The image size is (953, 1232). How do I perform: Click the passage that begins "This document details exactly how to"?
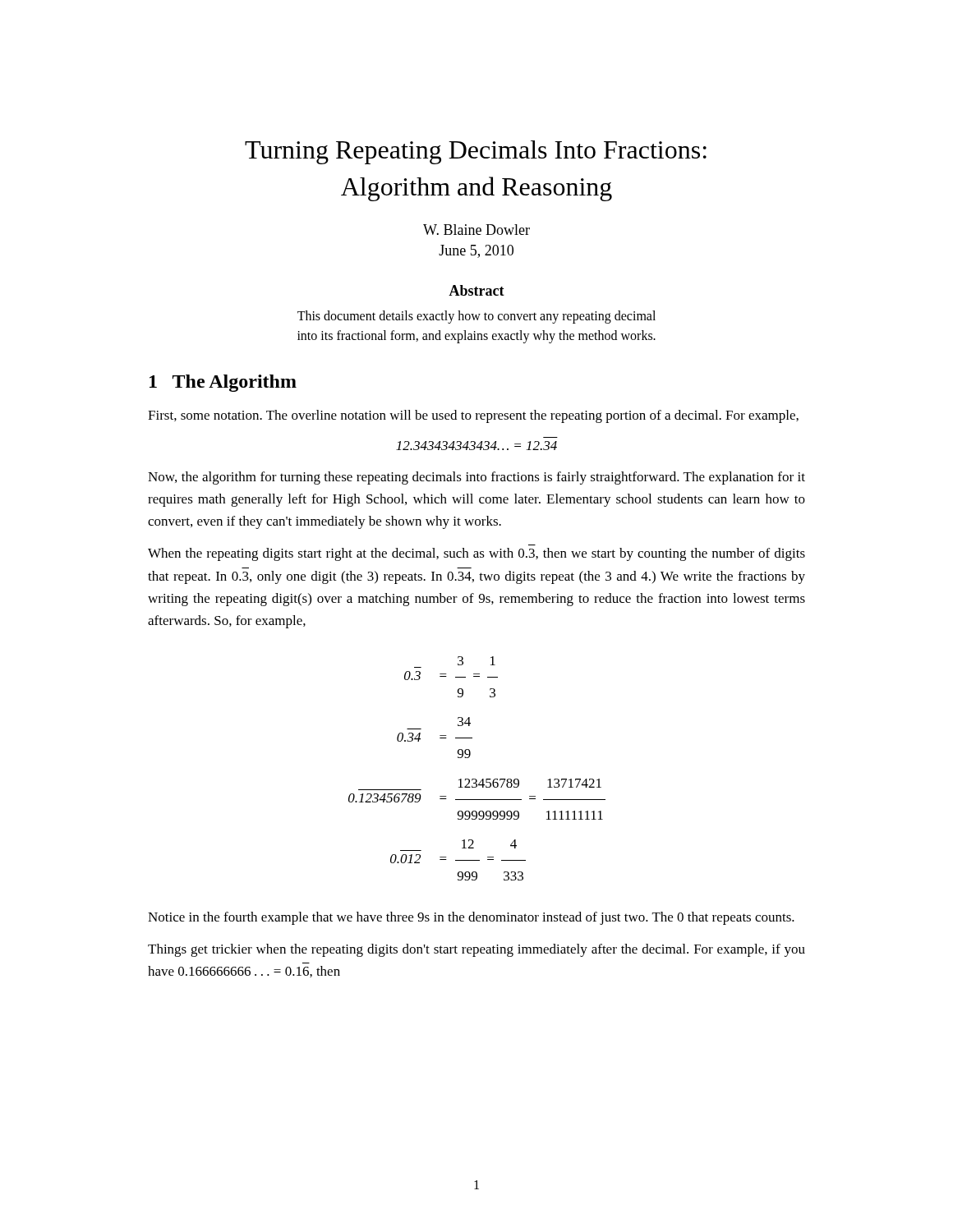(476, 325)
